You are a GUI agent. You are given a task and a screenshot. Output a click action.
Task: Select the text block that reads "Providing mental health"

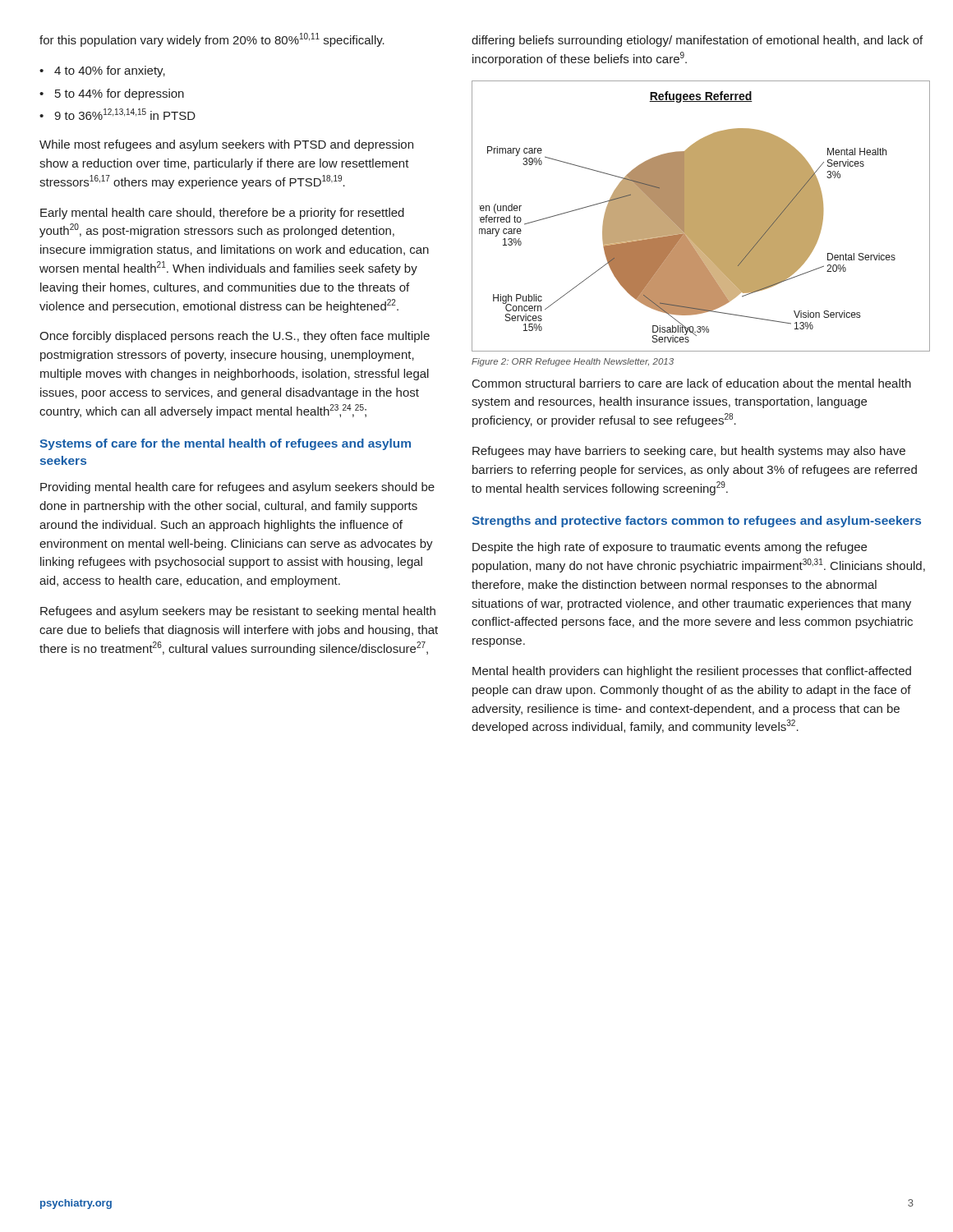[x=237, y=534]
